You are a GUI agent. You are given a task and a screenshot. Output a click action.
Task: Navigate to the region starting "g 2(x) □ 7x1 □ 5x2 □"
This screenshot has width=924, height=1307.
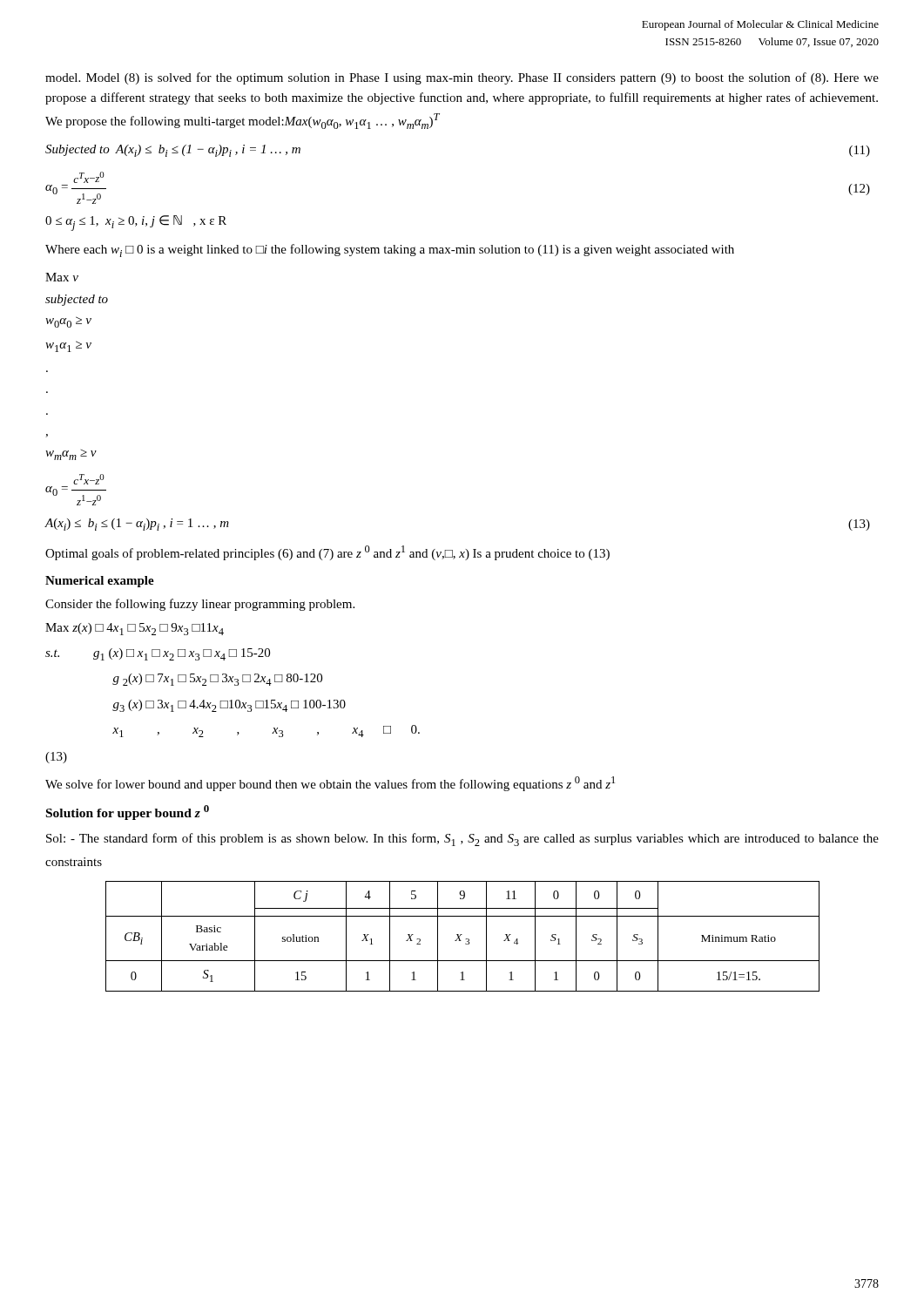click(x=184, y=680)
